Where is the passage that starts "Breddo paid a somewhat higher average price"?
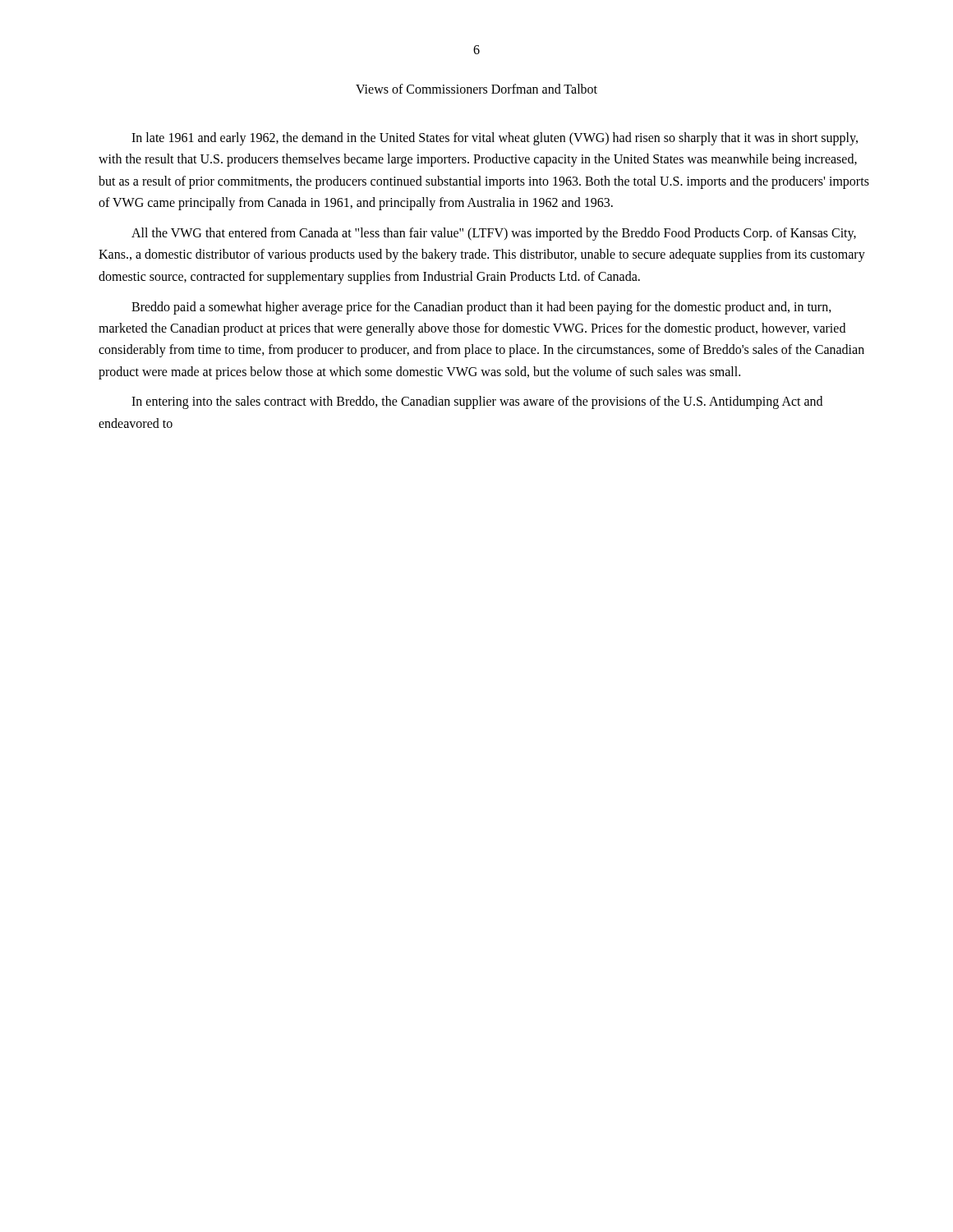 pyautogui.click(x=481, y=339)
